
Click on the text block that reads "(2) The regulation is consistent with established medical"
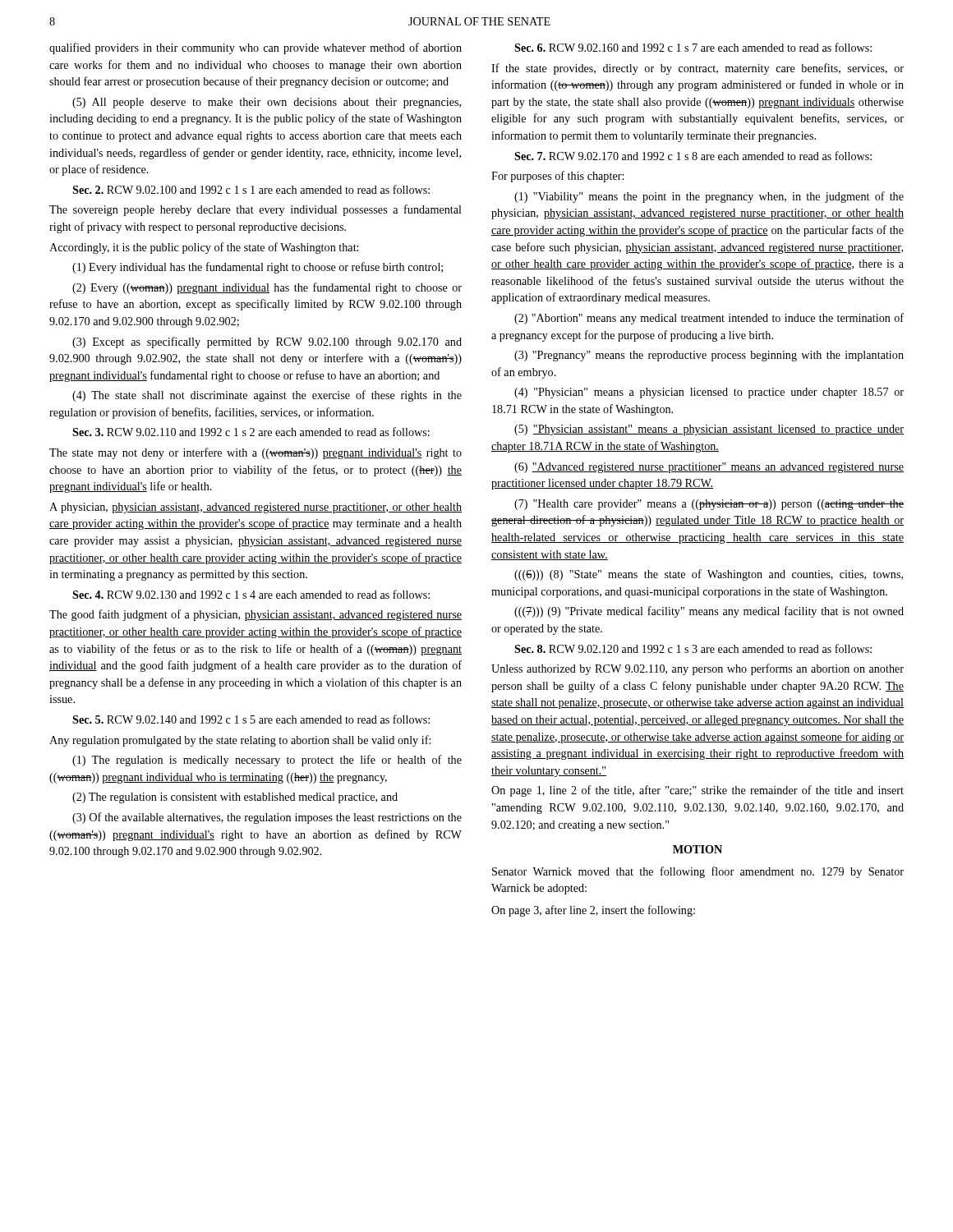(x=235, y=797)
